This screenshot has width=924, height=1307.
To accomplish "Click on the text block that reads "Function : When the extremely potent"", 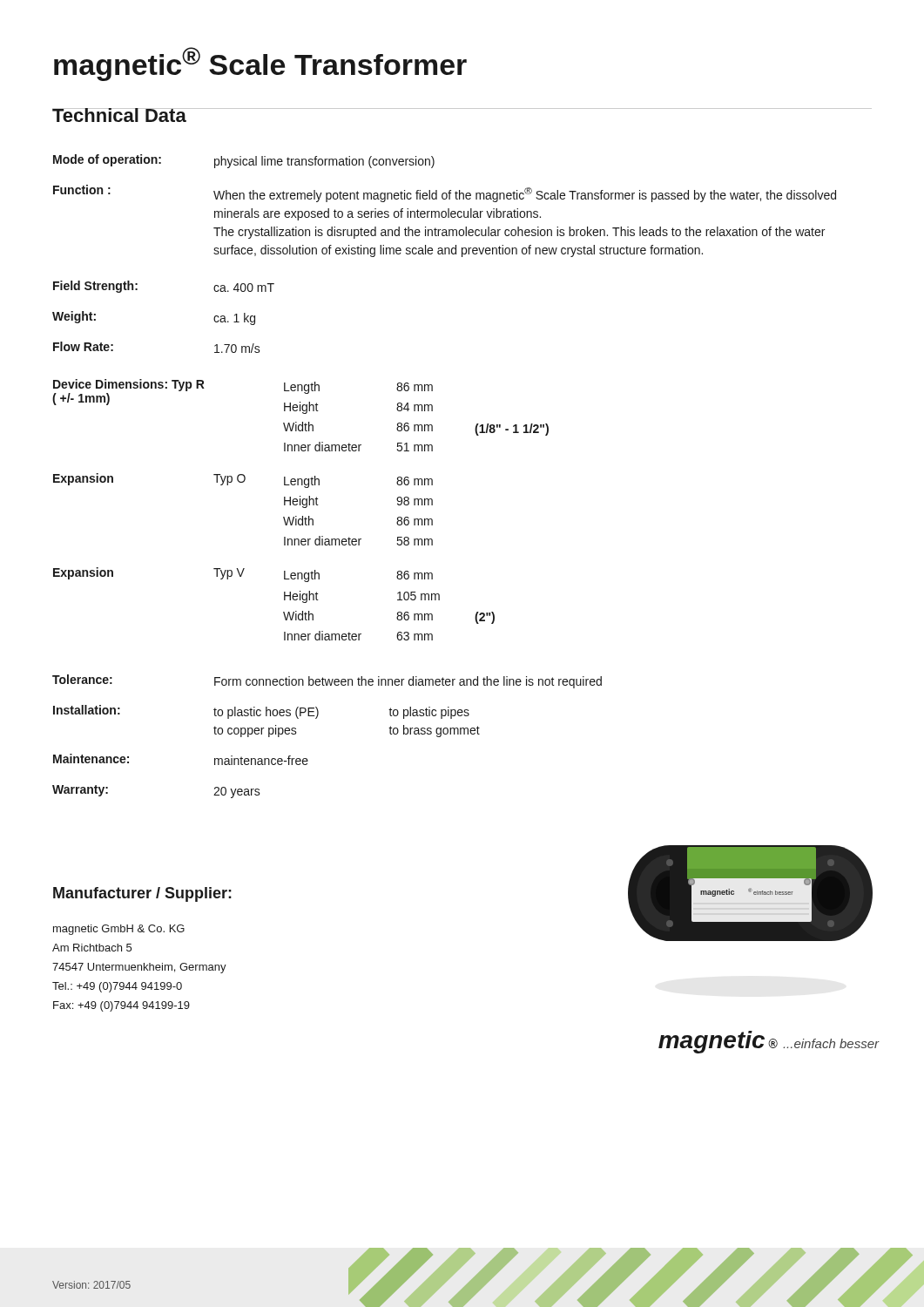I will point(462,221).
